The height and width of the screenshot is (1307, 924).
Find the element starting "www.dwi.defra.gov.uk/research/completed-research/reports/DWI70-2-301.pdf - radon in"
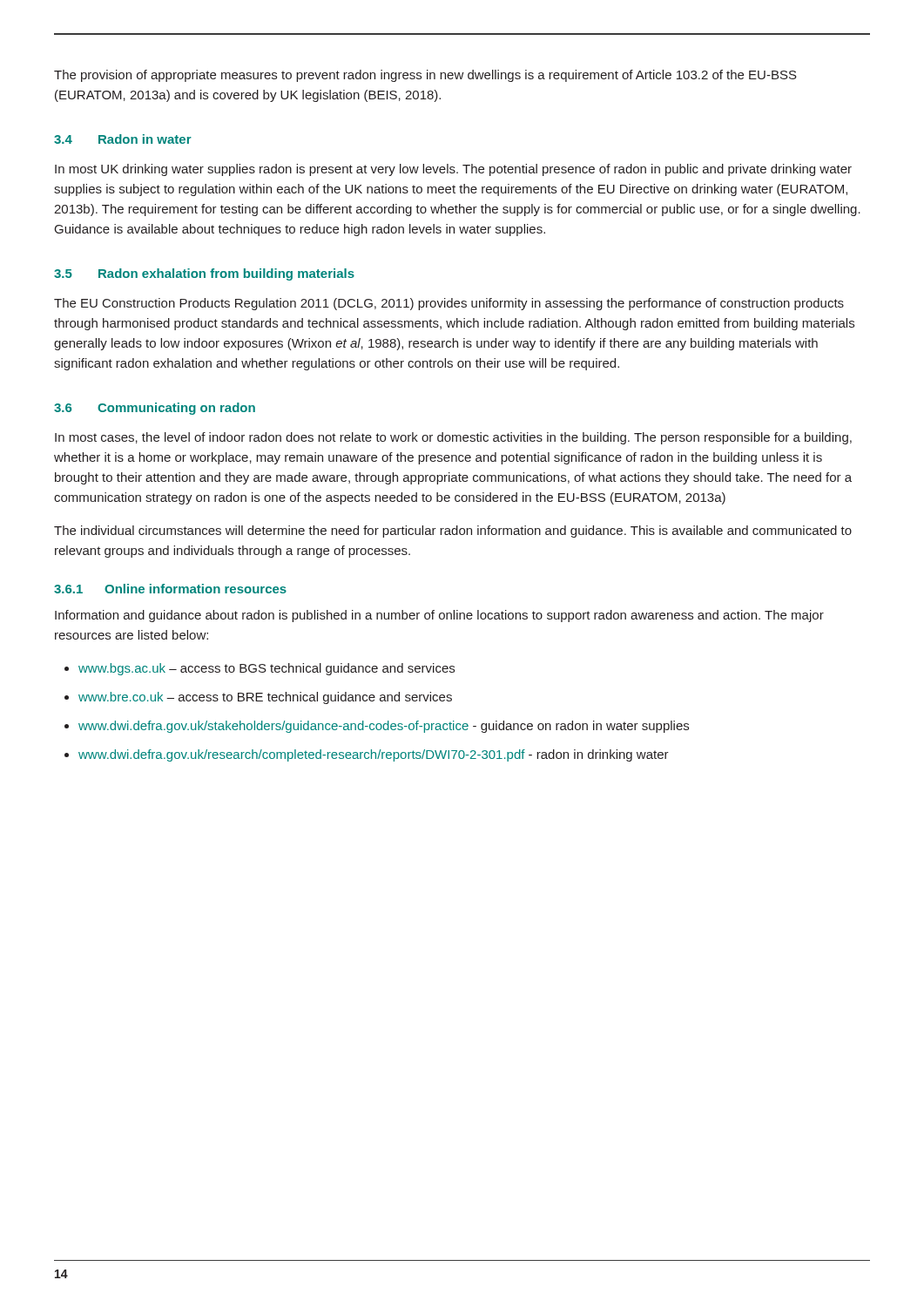coord(373,754)
